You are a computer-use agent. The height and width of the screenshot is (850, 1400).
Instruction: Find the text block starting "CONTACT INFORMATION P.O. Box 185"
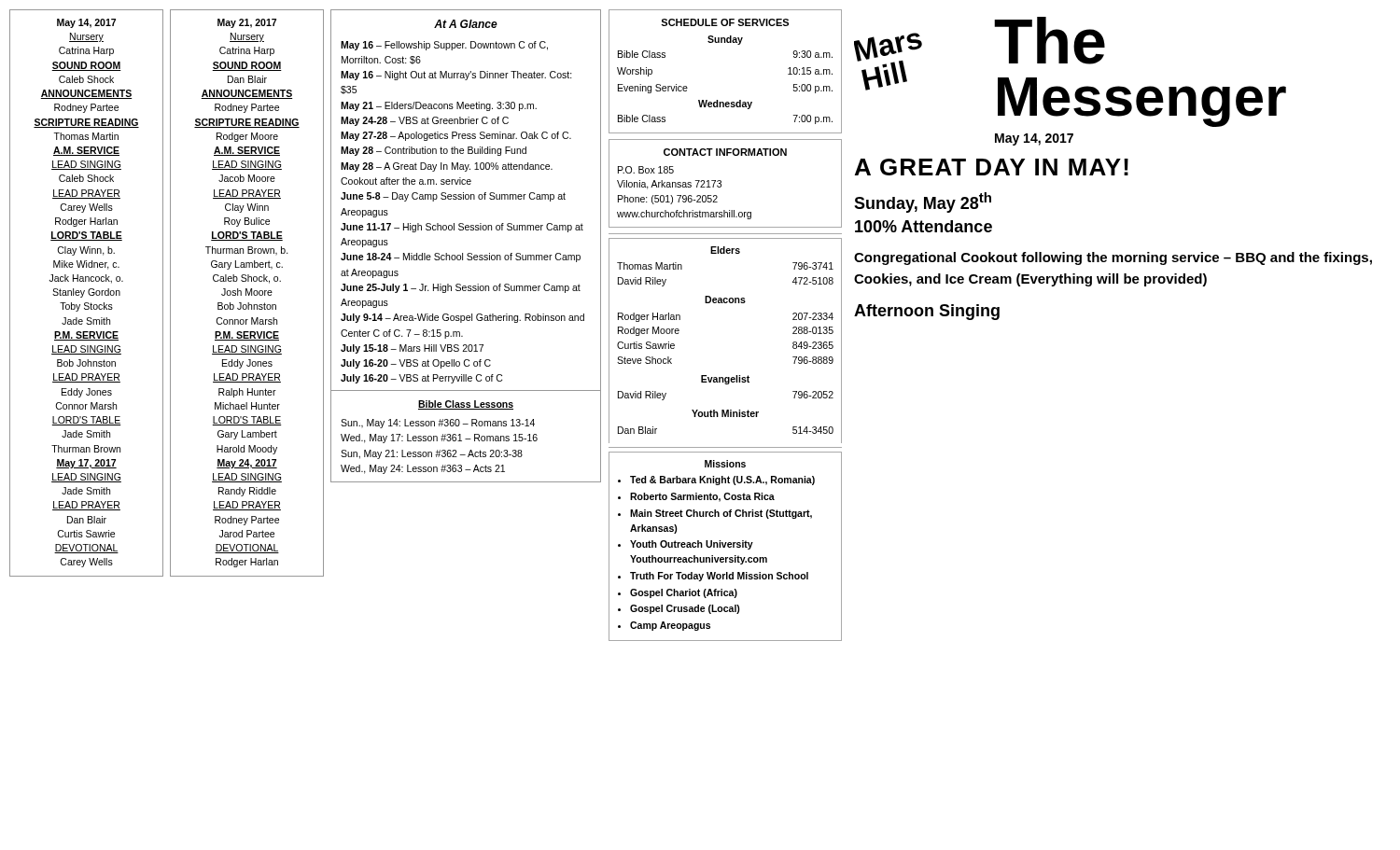point(725,183)
